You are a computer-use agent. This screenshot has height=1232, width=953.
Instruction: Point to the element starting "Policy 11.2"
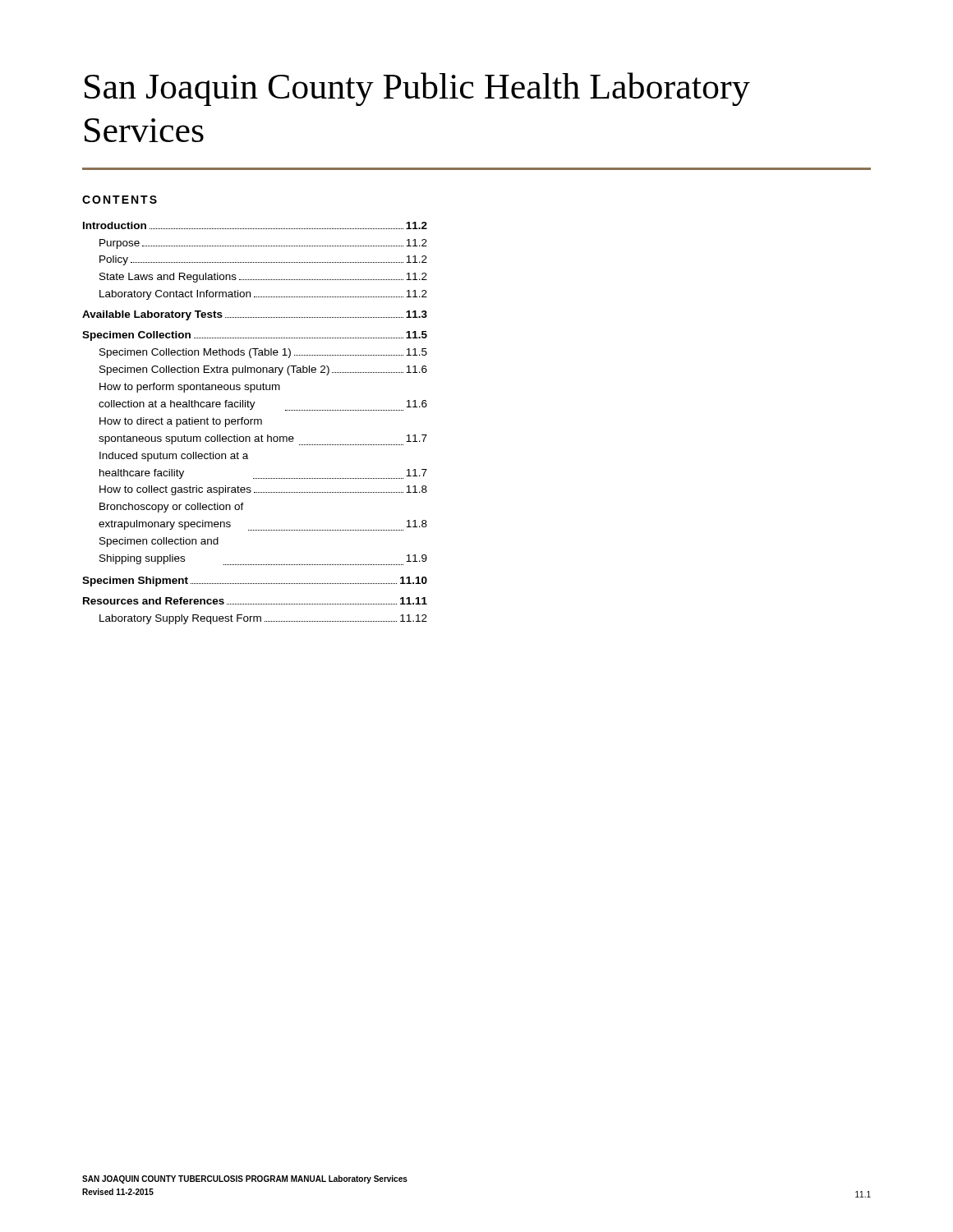click(263, 260)
